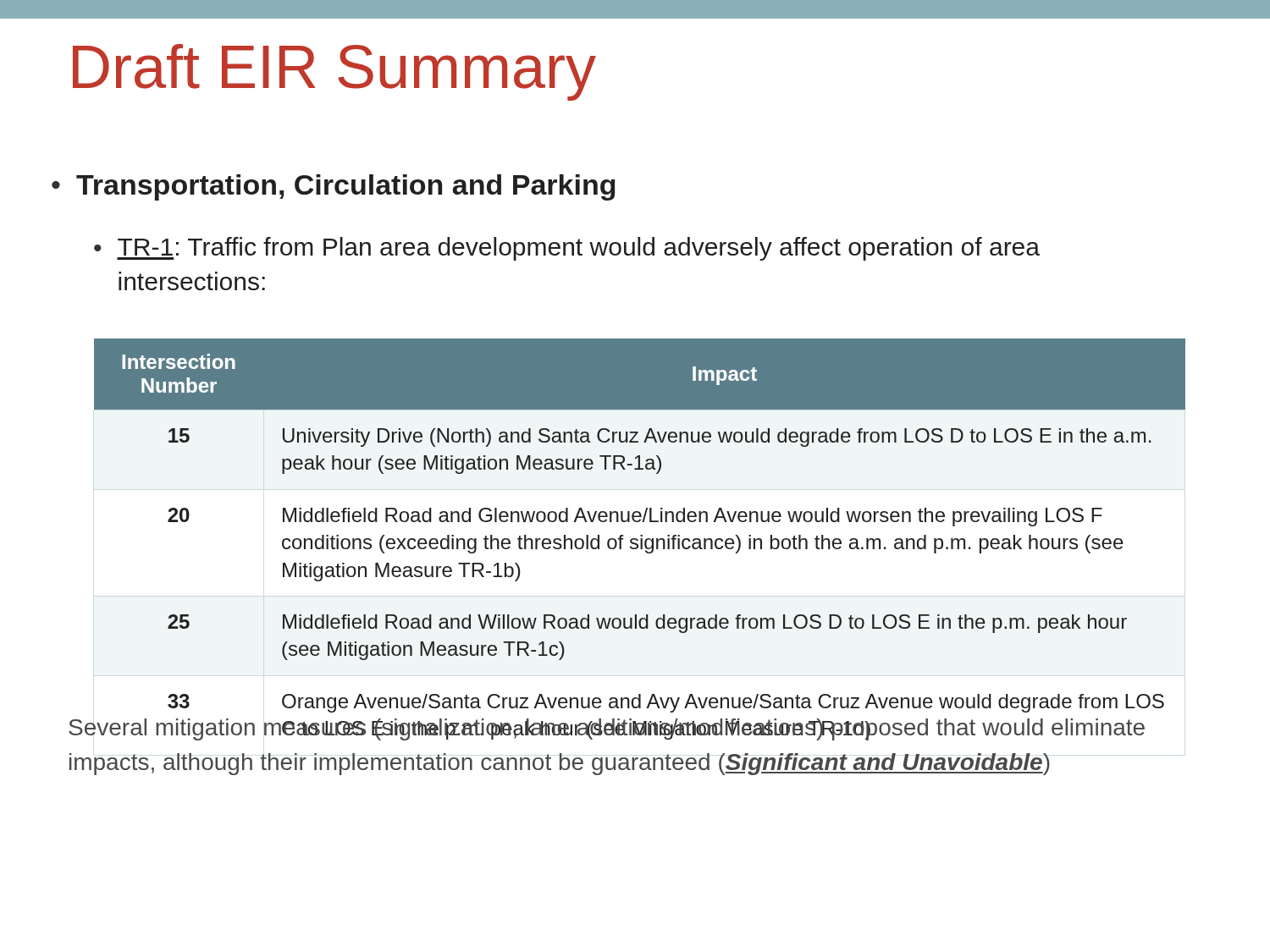
Task: Locate the text starting "• TR-1: Traffic"
Action: [x=643, y=264]
